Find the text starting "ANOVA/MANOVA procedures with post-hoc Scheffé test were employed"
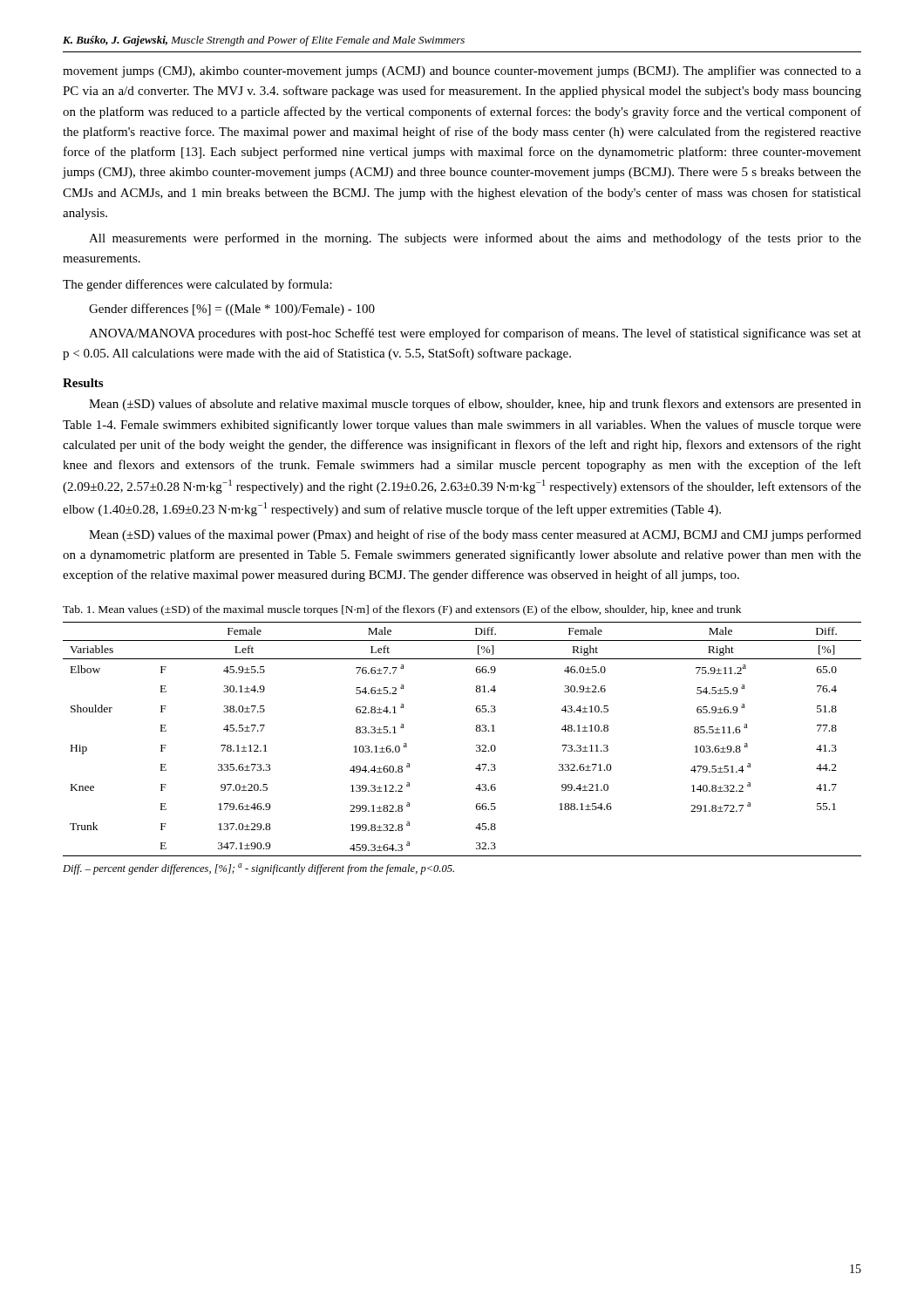 (462, 344)
